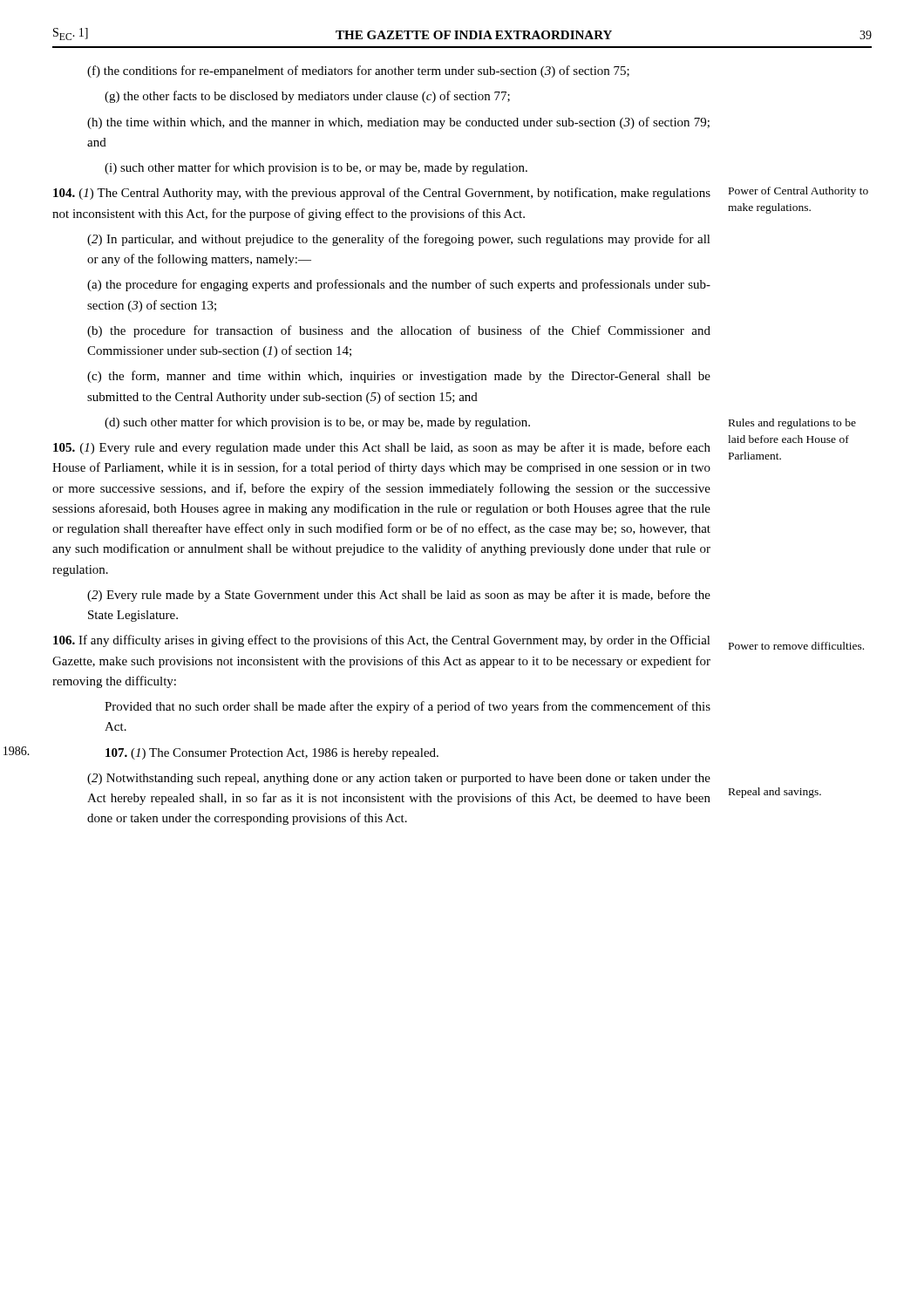Screen dimensions: 1308x924
Task: Point to the block beginning "Power of Central Authority"
Action: pyautogui.click(x=798, y=199)
